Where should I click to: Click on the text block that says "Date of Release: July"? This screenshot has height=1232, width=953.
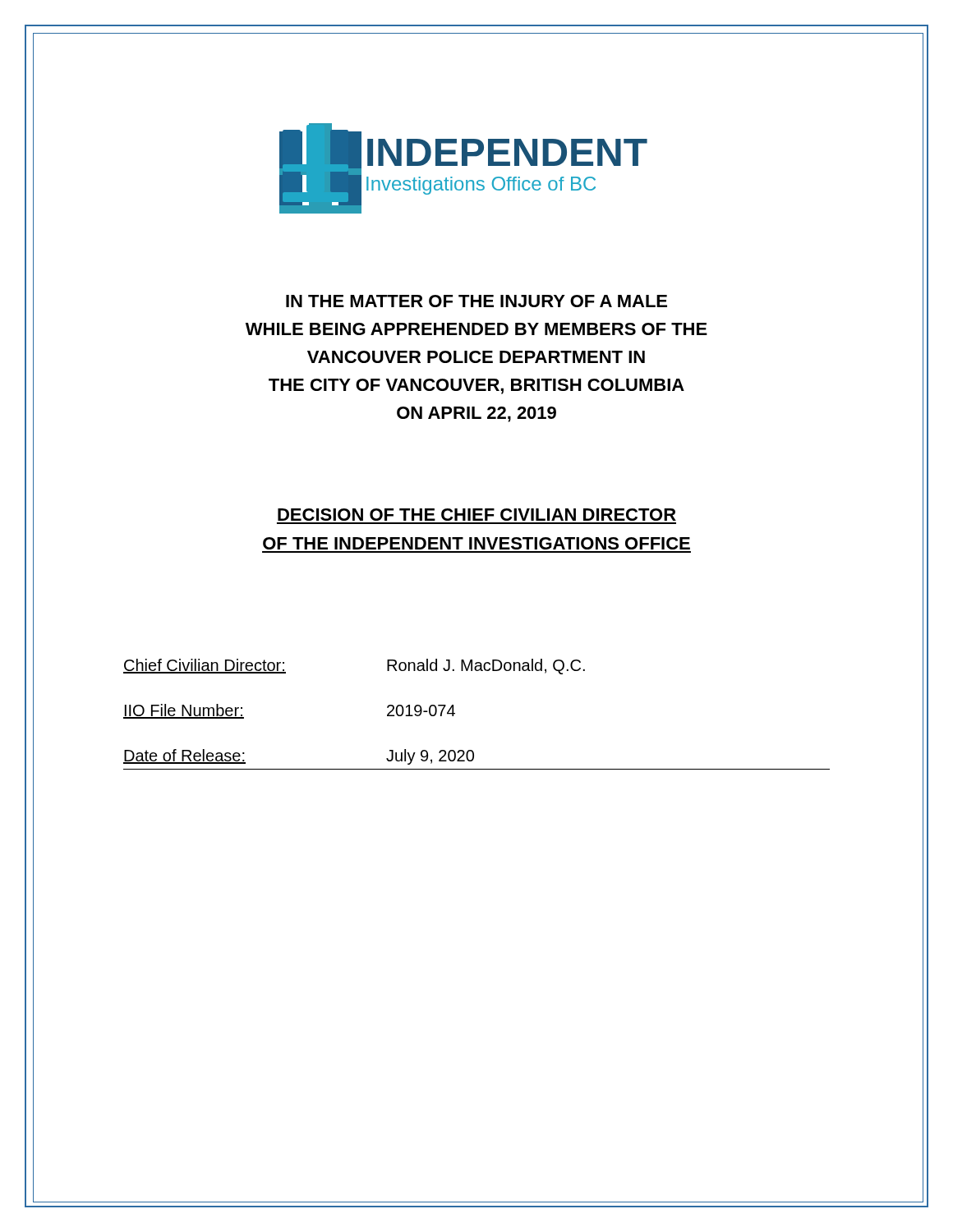(476, 756)
